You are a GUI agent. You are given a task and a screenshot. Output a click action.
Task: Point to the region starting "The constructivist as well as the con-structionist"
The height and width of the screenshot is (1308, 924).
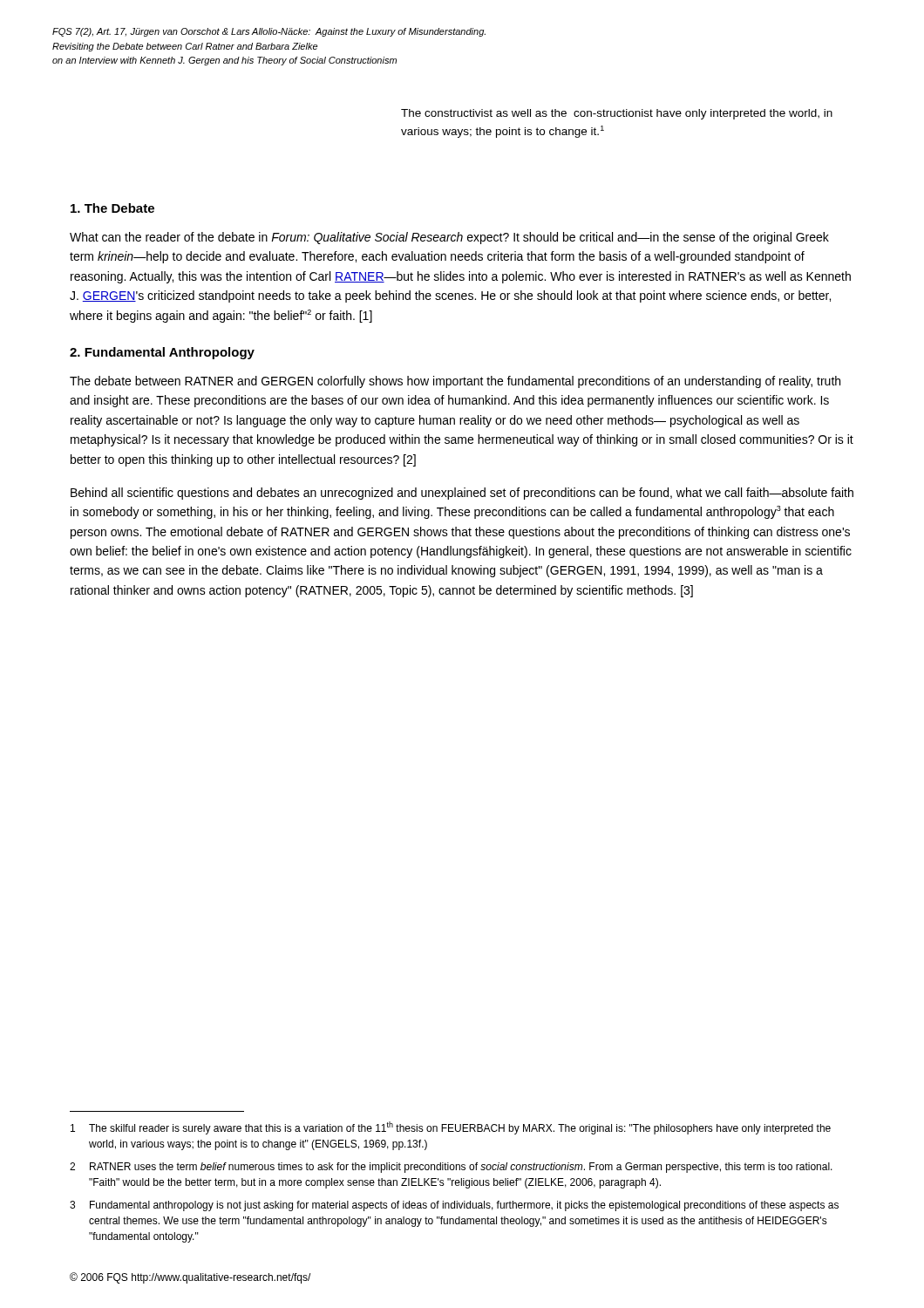[x=617, y=122]
